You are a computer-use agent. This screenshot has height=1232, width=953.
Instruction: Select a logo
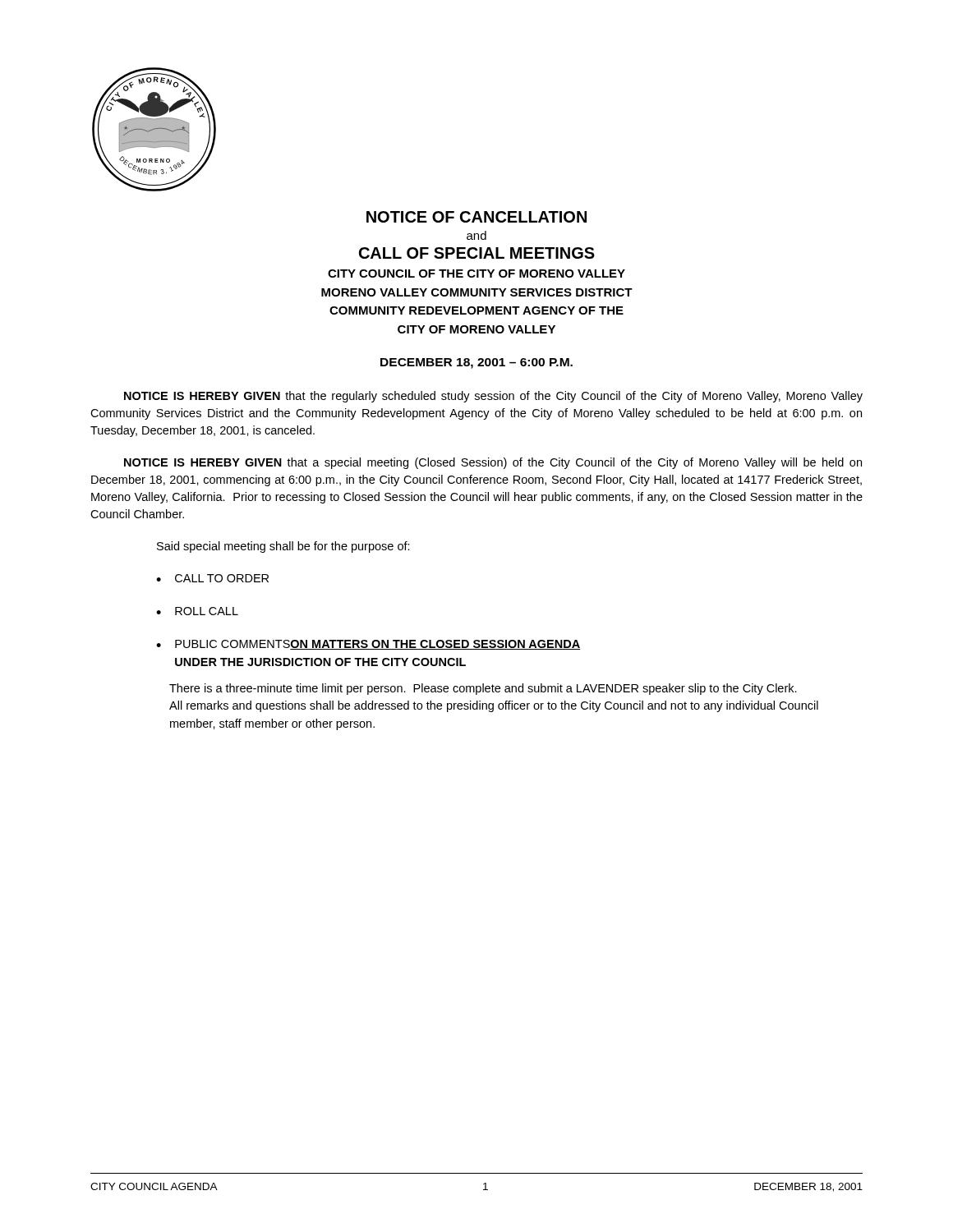tap(154, 129)
